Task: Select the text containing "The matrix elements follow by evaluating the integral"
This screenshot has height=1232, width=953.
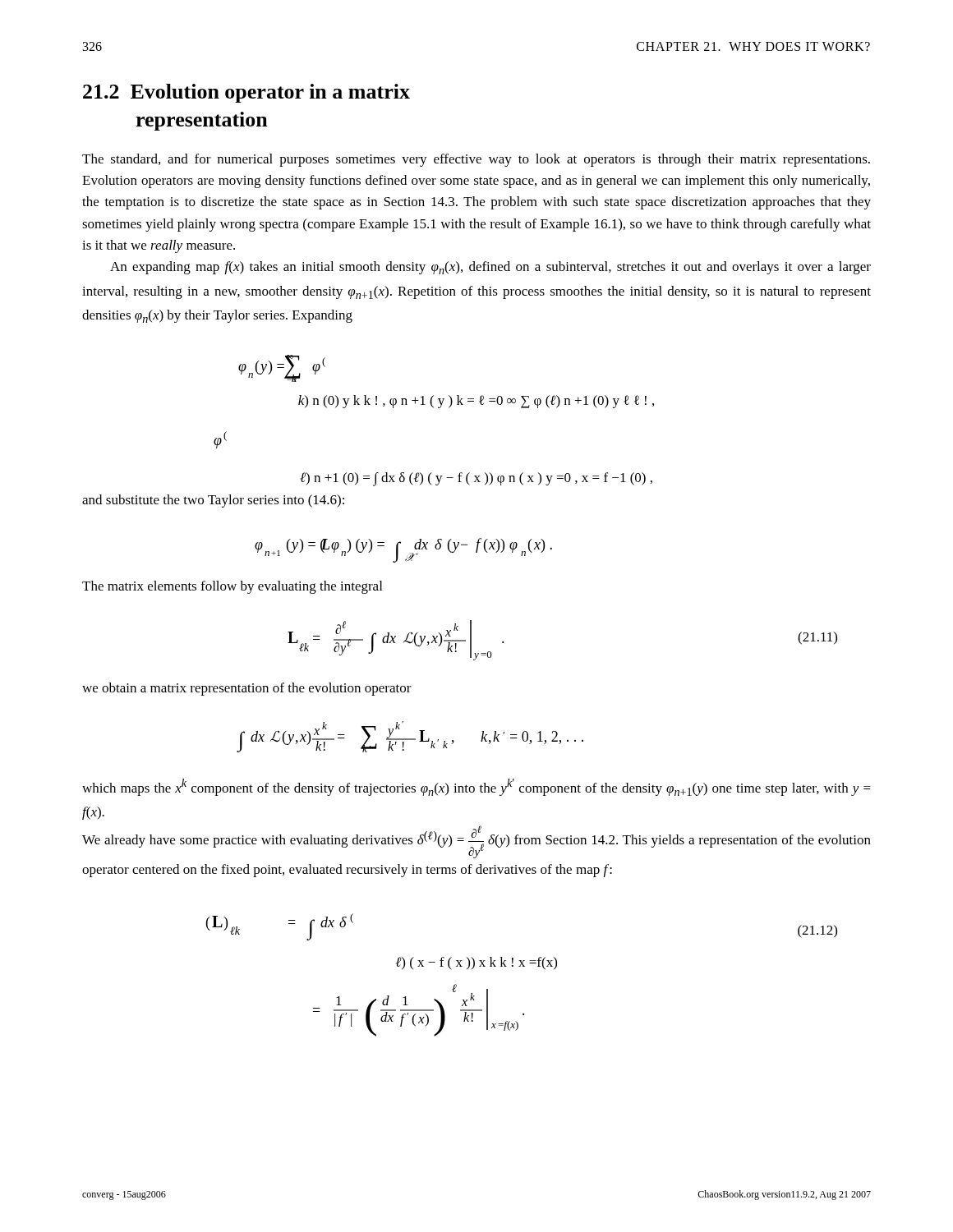Action: coord(232,587)
